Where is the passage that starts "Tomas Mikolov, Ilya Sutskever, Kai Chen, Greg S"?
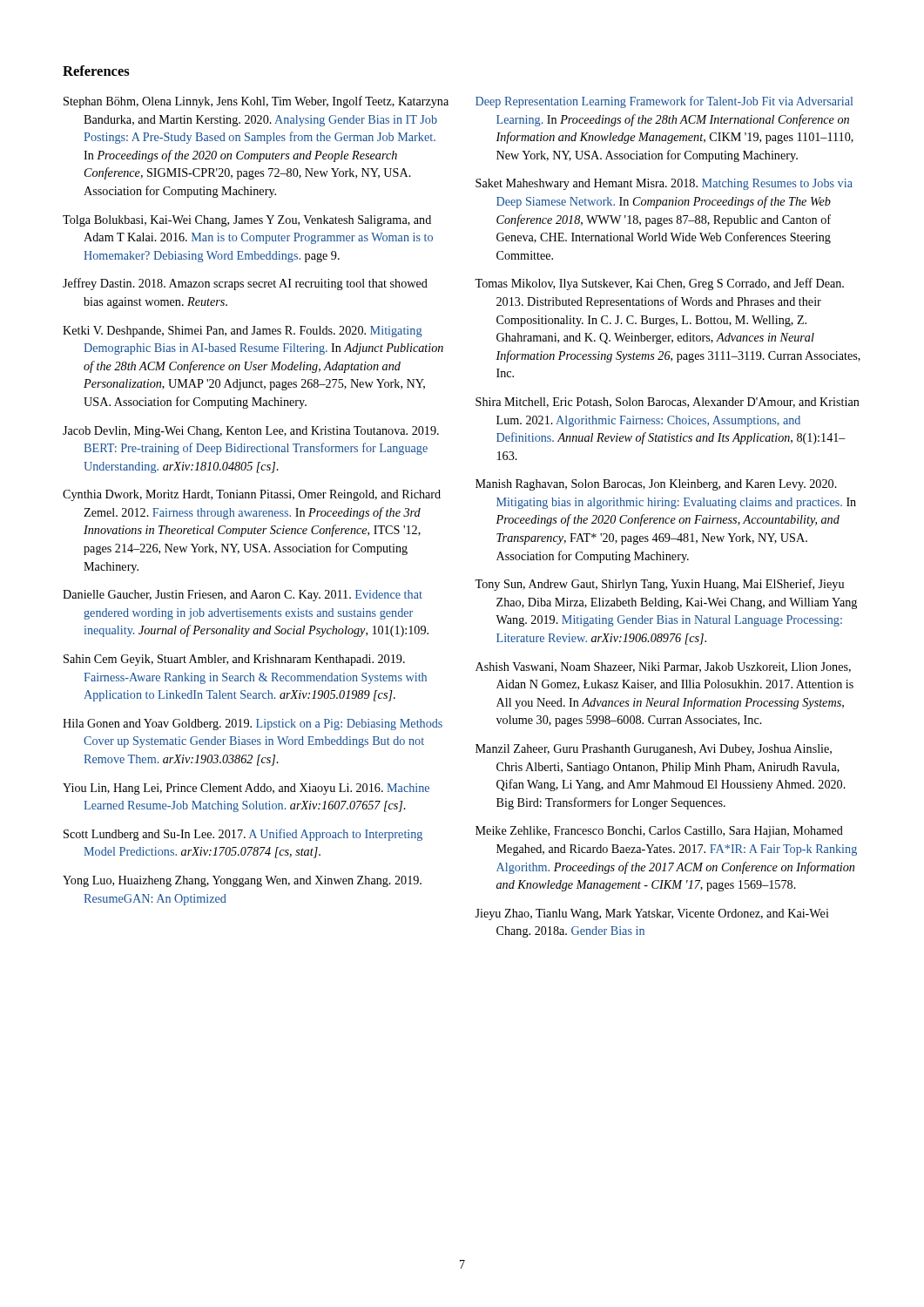 click(668, 328)
